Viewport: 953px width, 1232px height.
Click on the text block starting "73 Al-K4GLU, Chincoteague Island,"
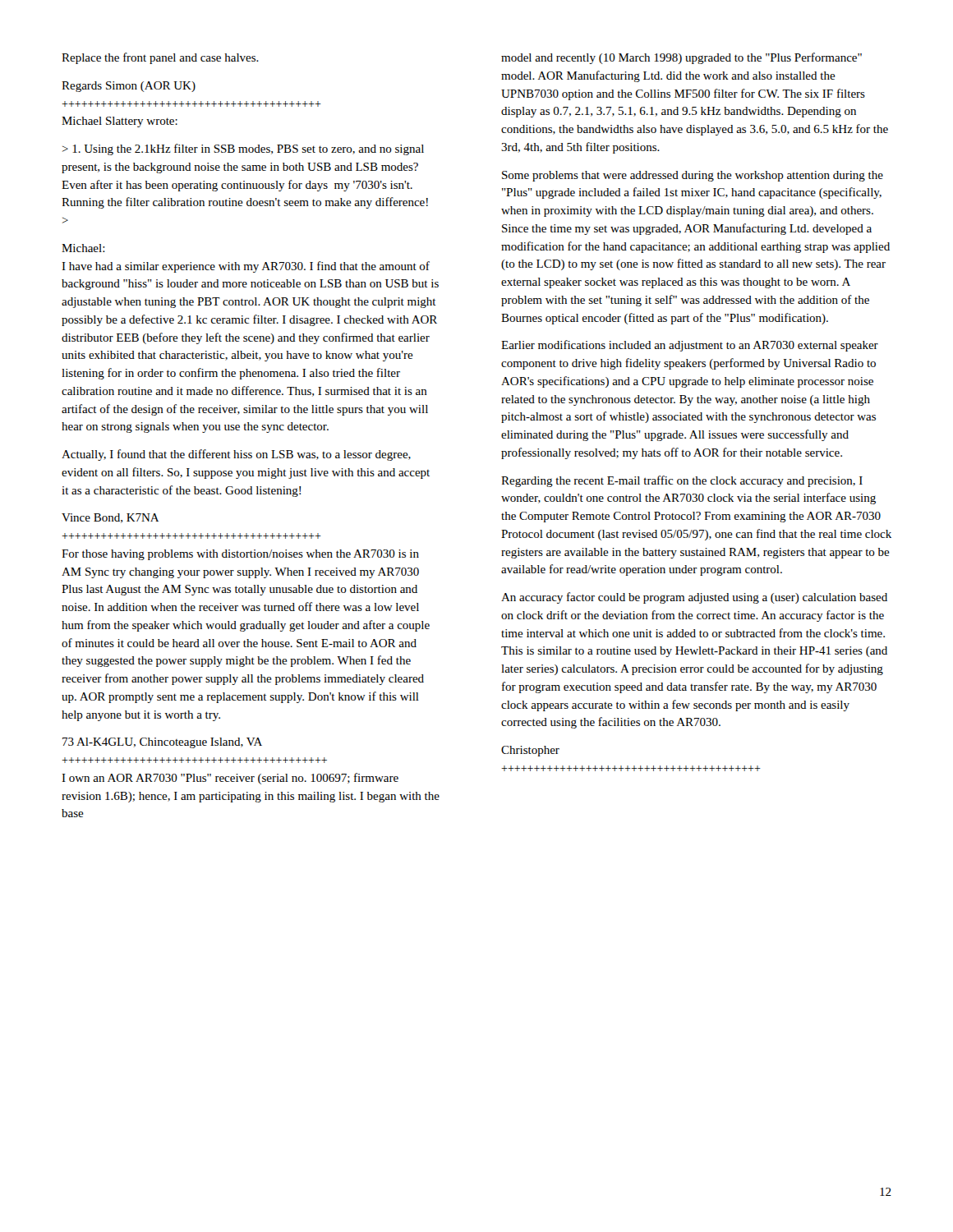tap(251, 778)
